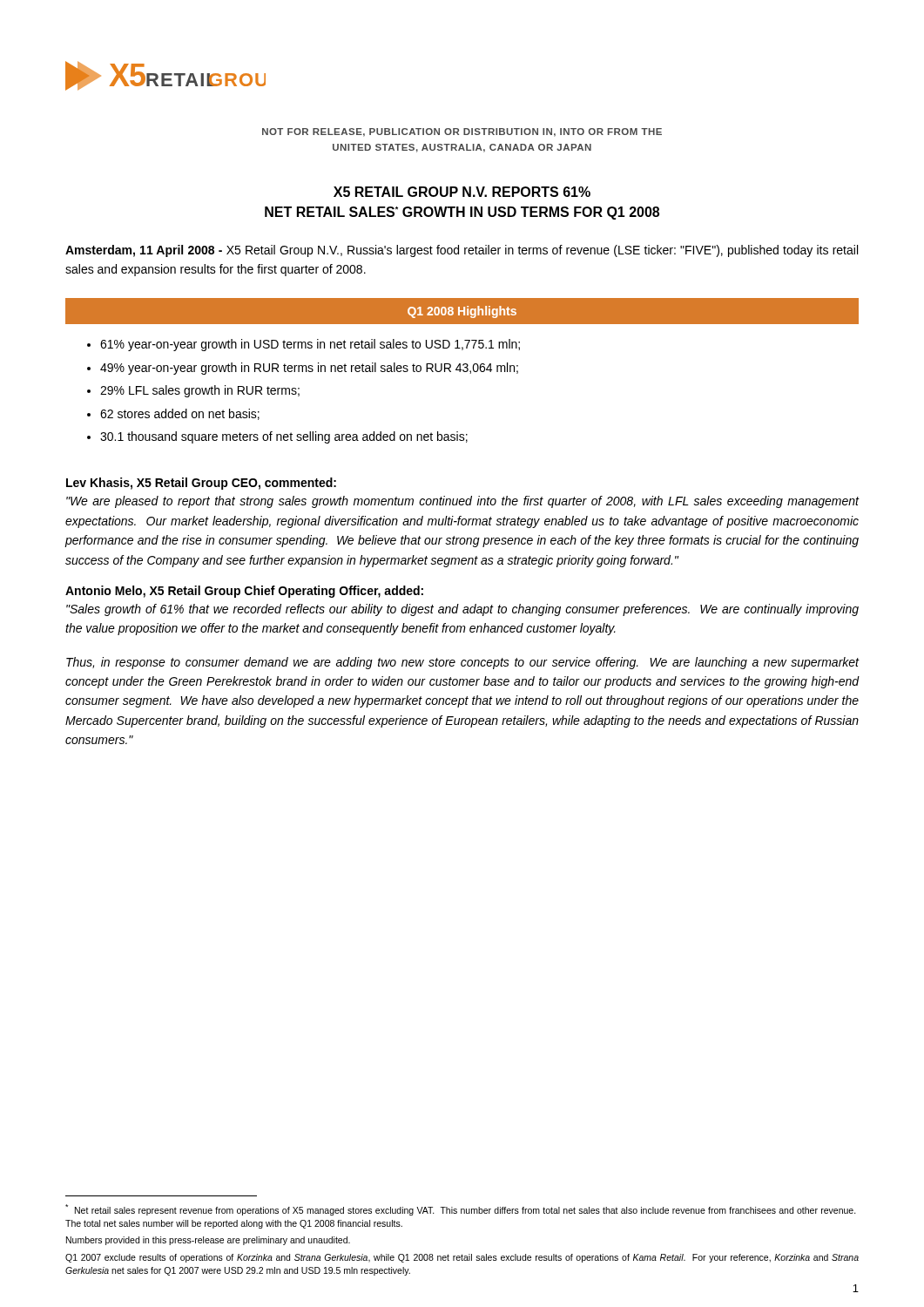This screenshot has width=924, height=1307.
Task: Where is the passage that starts ""We are pleased"?
Action: 462,531
